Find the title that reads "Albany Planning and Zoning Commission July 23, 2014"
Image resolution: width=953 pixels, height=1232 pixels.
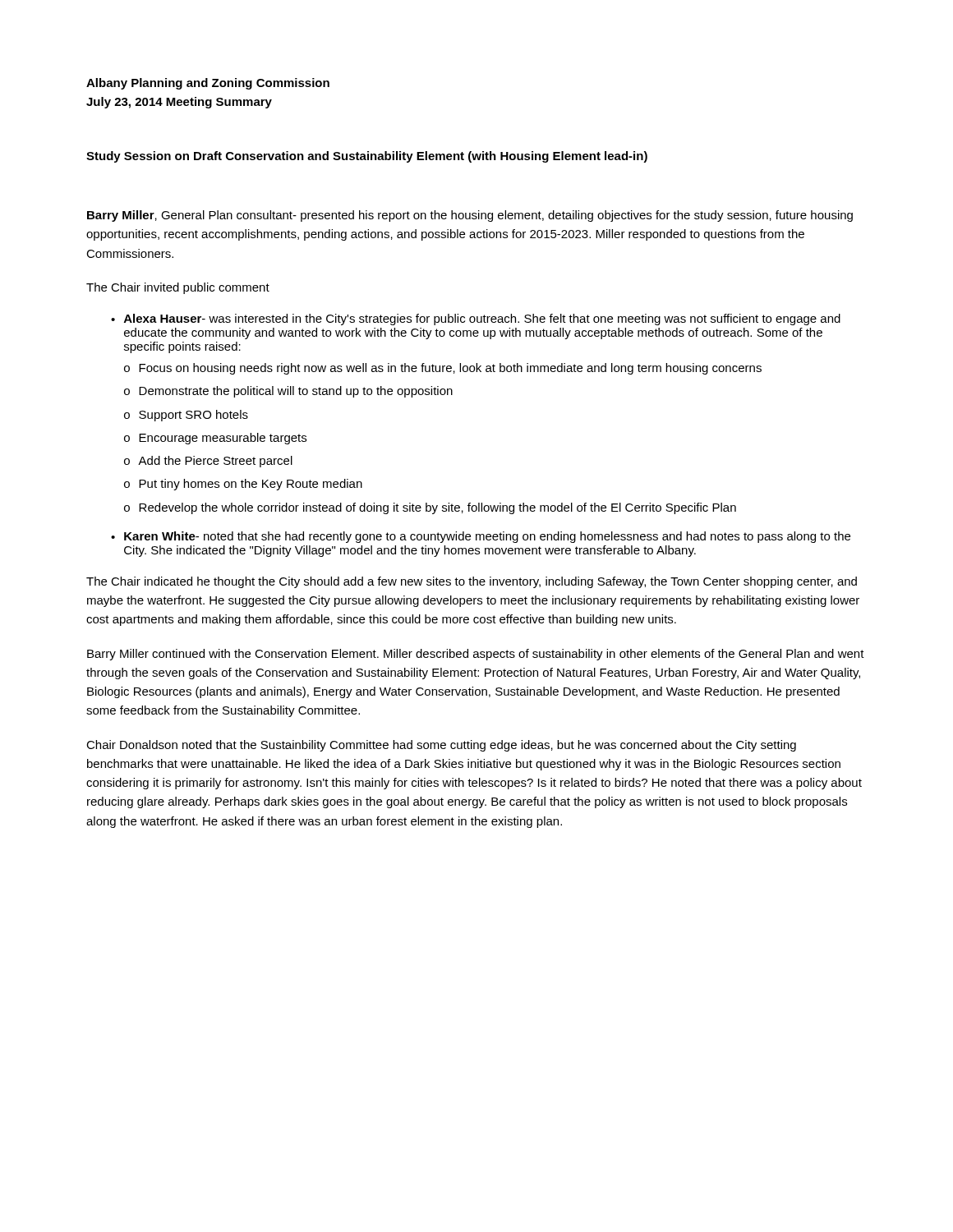pos(208,92)
